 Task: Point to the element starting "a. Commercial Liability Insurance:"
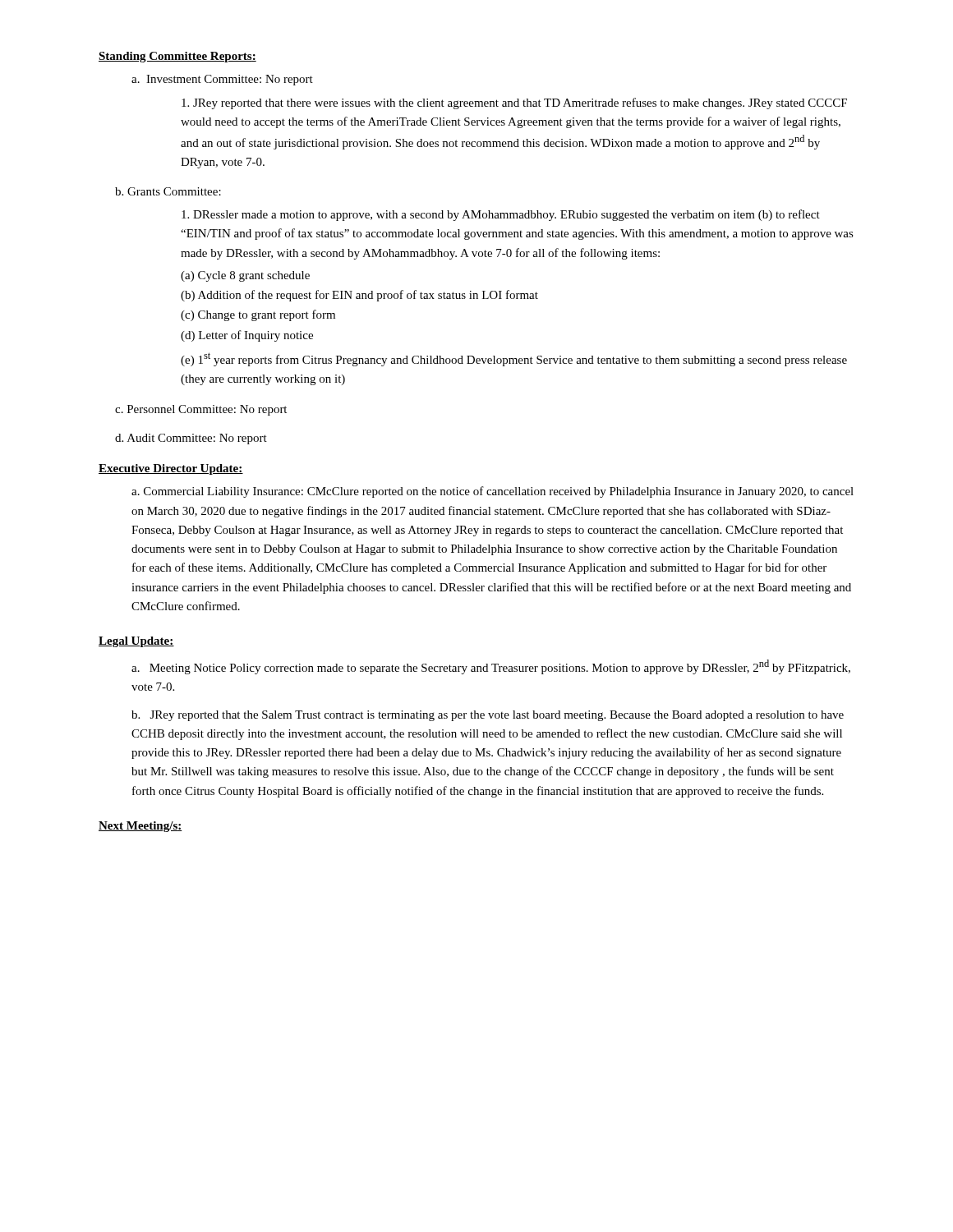pos(493,549)
